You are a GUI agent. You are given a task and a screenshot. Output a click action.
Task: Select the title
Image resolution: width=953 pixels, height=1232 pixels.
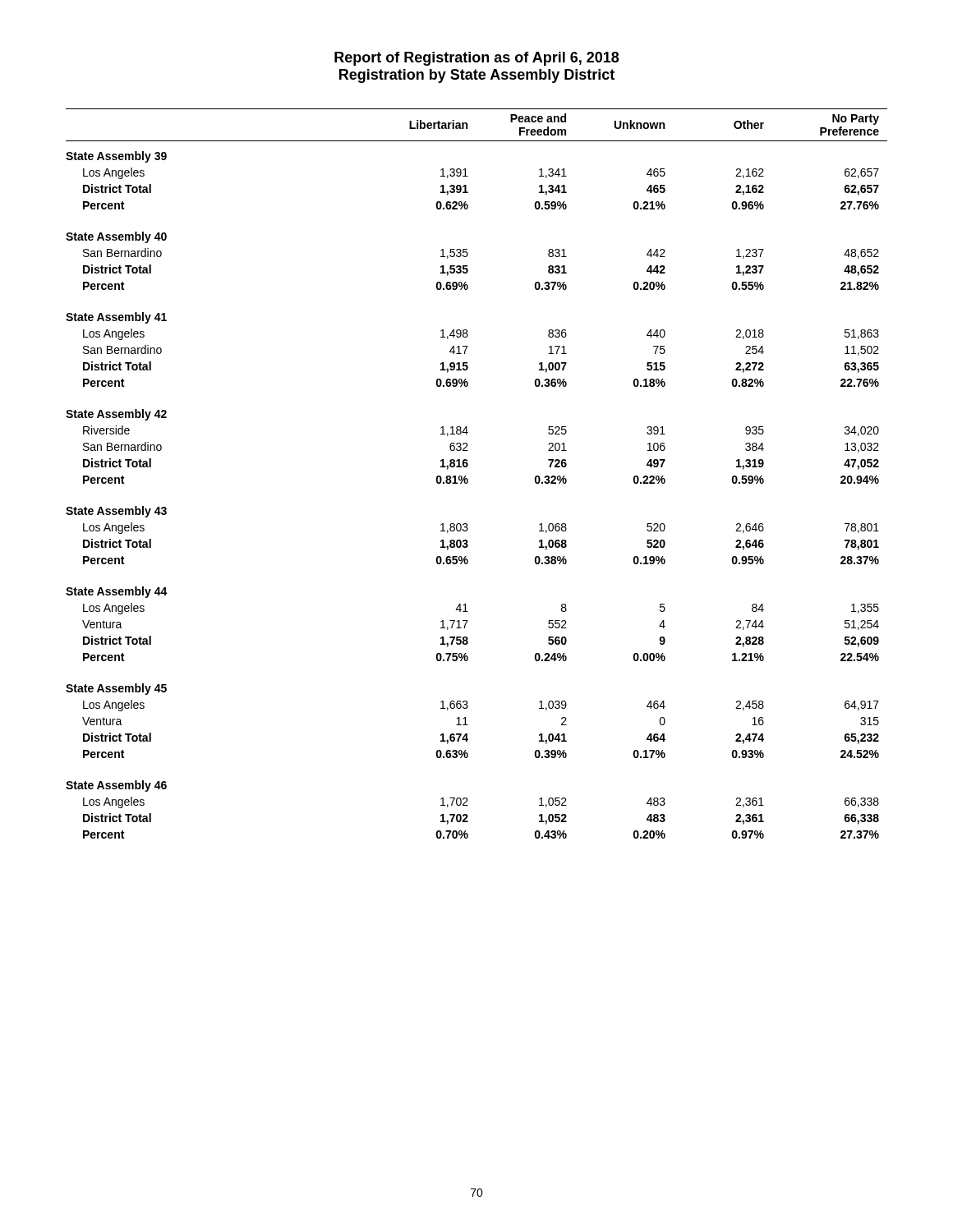pyautogui.click(x=476, y=67)
